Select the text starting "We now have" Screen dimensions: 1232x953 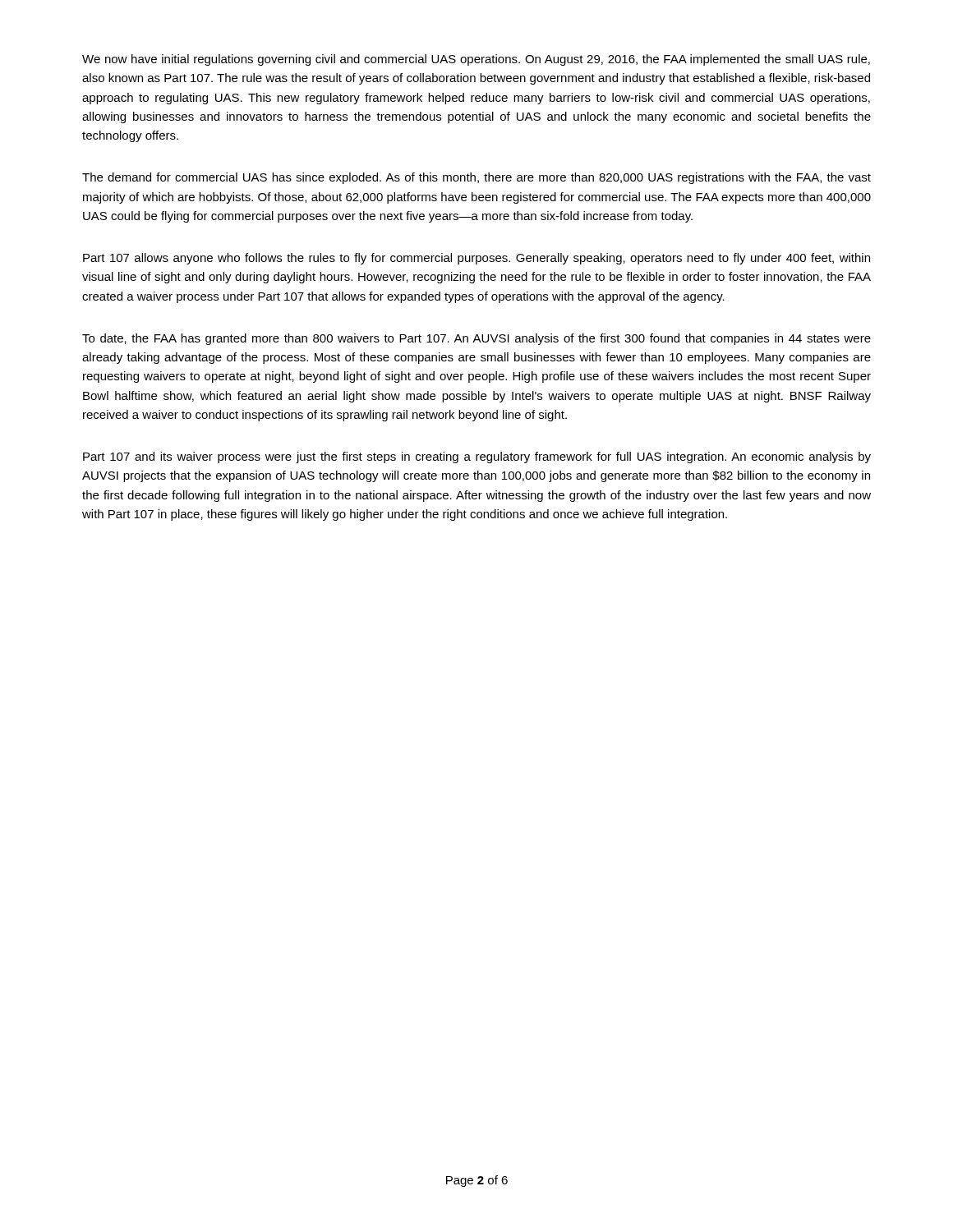pyautogui.click(x=476, y=97)
